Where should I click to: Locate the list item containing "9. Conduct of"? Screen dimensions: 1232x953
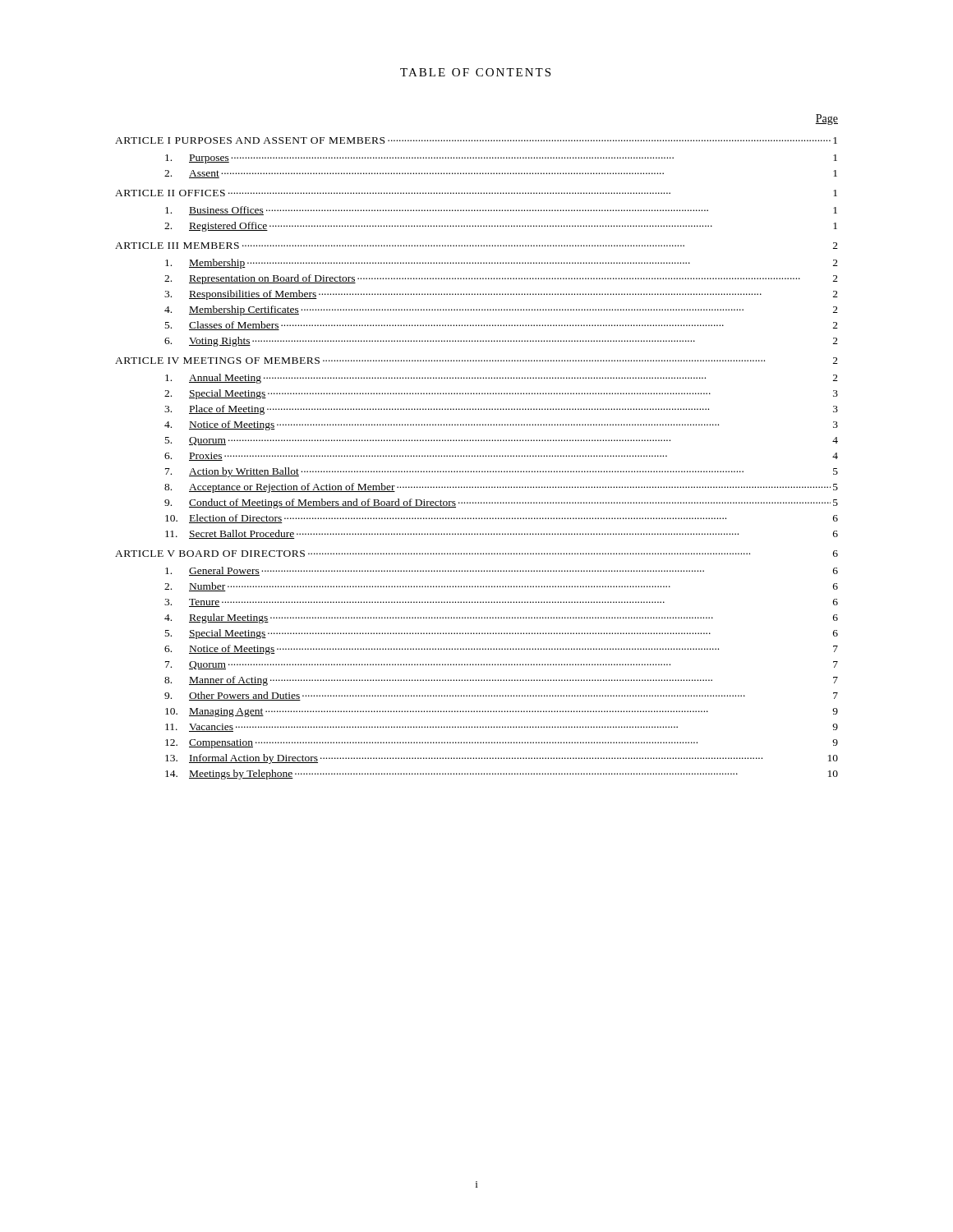click(501, 503)
